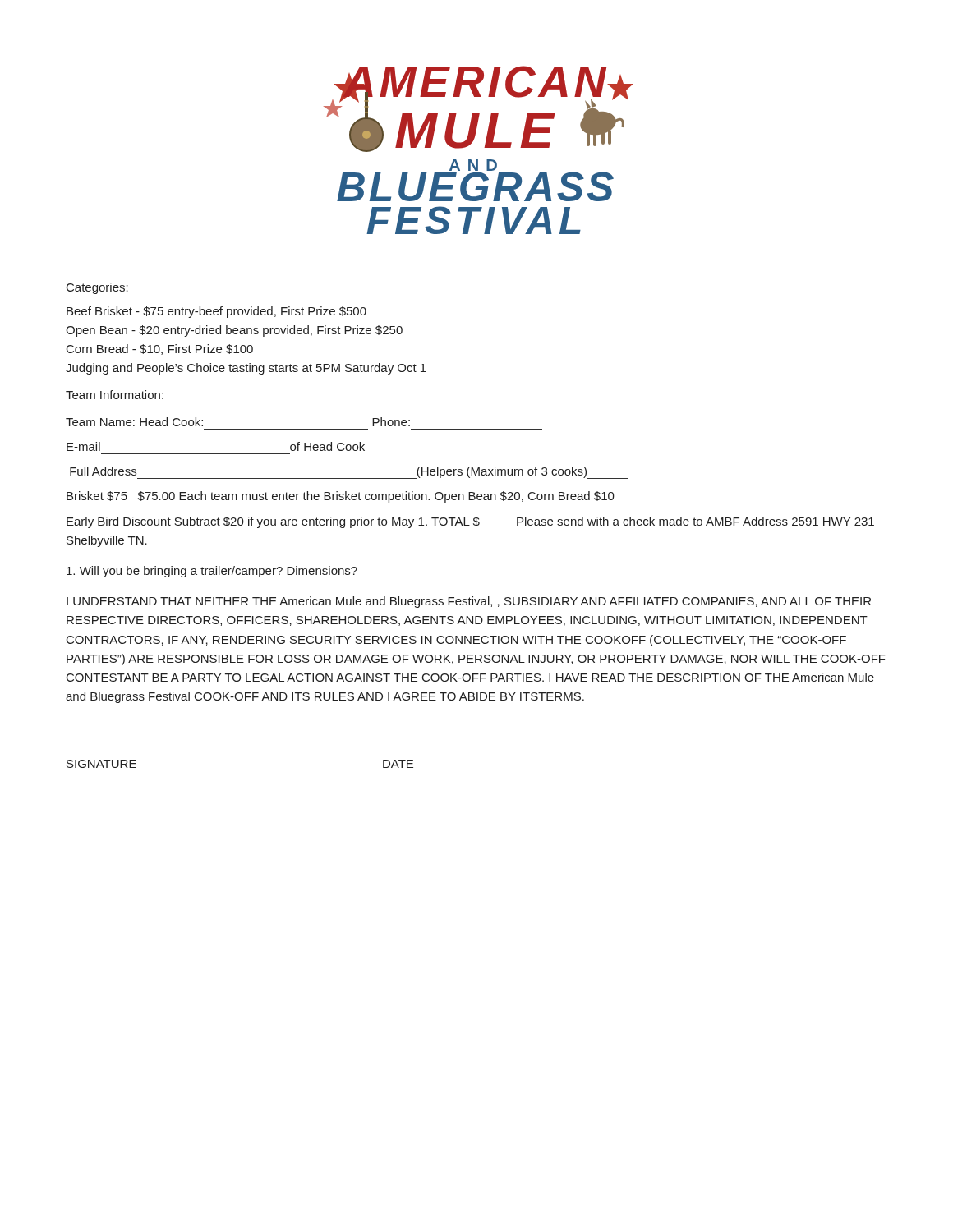Viewport: 953px width, 1232px height.
Task: Find the block on this page that starts "Beef Brisket - $75 entry-beef provided, First"
Action: click(216, 311)
